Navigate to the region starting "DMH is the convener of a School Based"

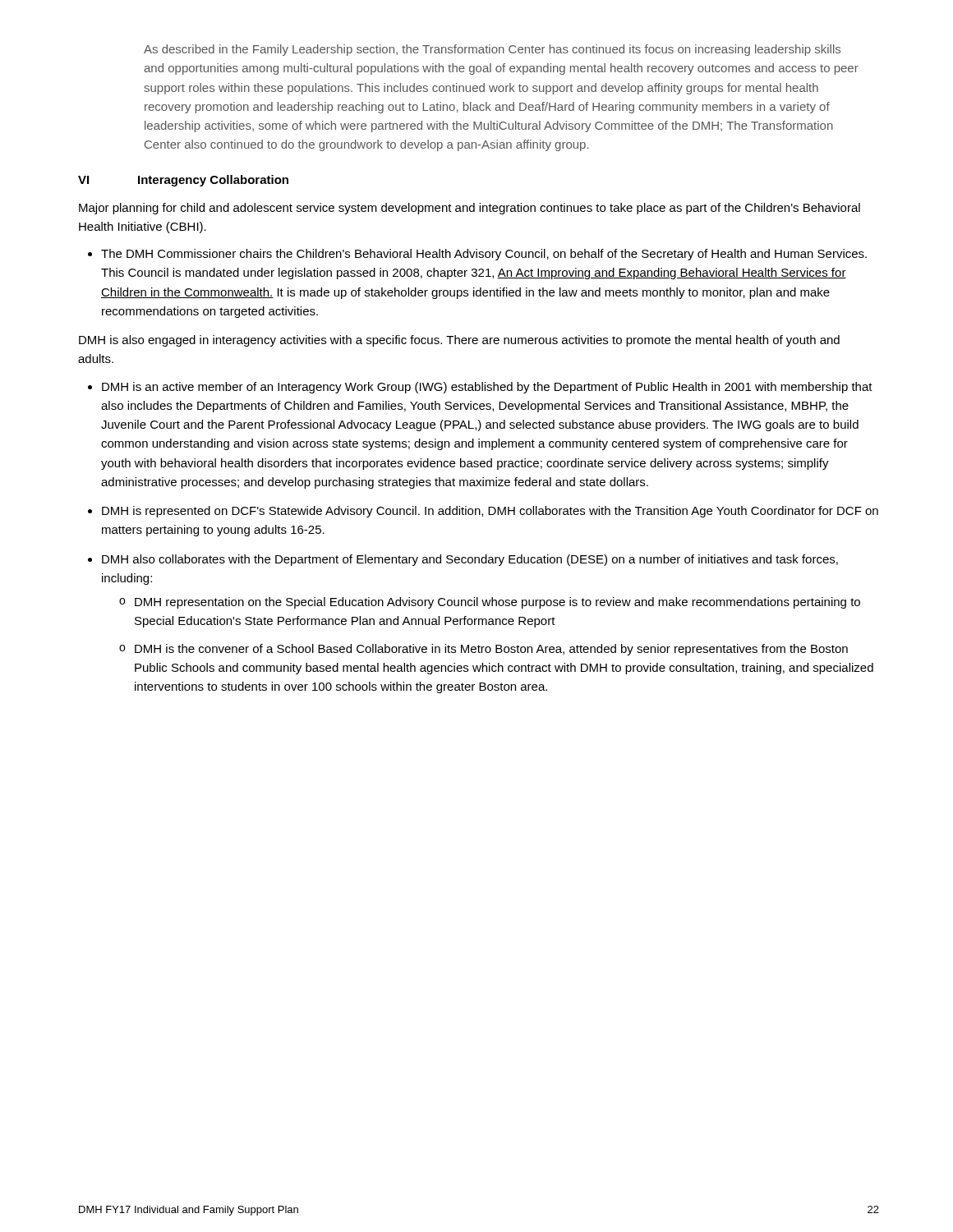pyautogui.click(x=499, y=667)
